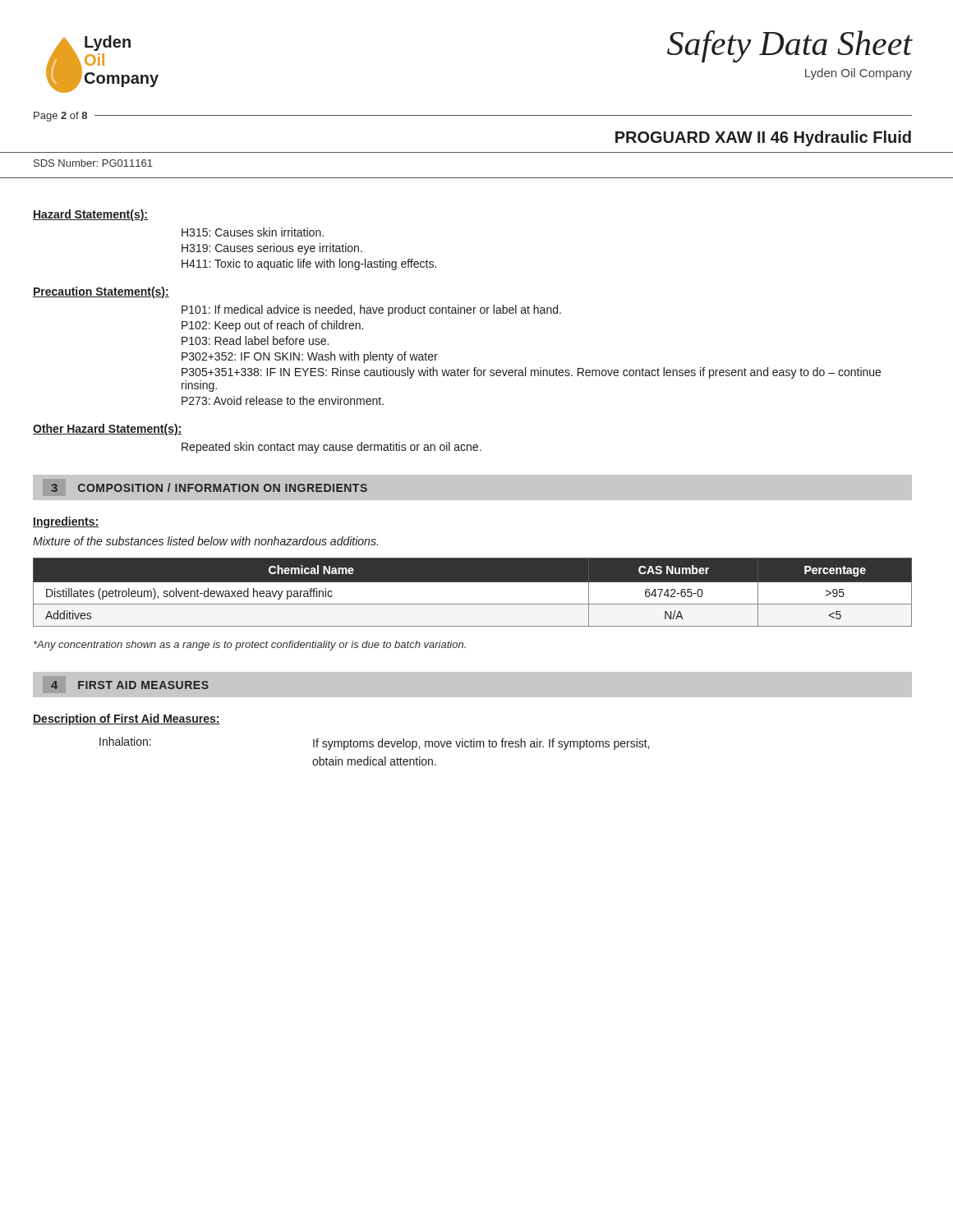Select the region starting "Safety Data Sheet"
The height and width of the screenshot is (1232, 953).
coord(789,44)
